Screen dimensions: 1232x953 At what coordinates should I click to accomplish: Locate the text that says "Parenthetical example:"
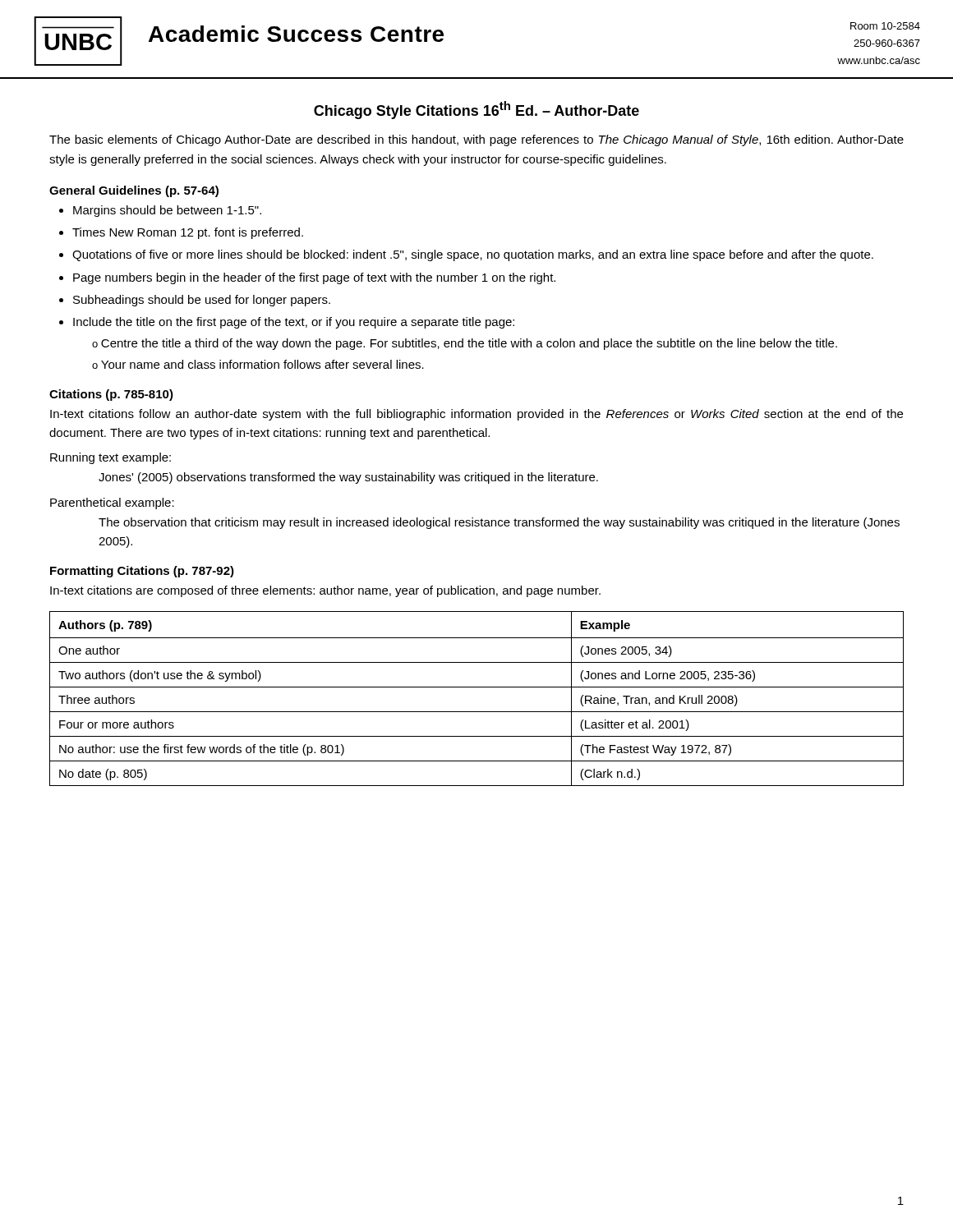click(112, 502)
